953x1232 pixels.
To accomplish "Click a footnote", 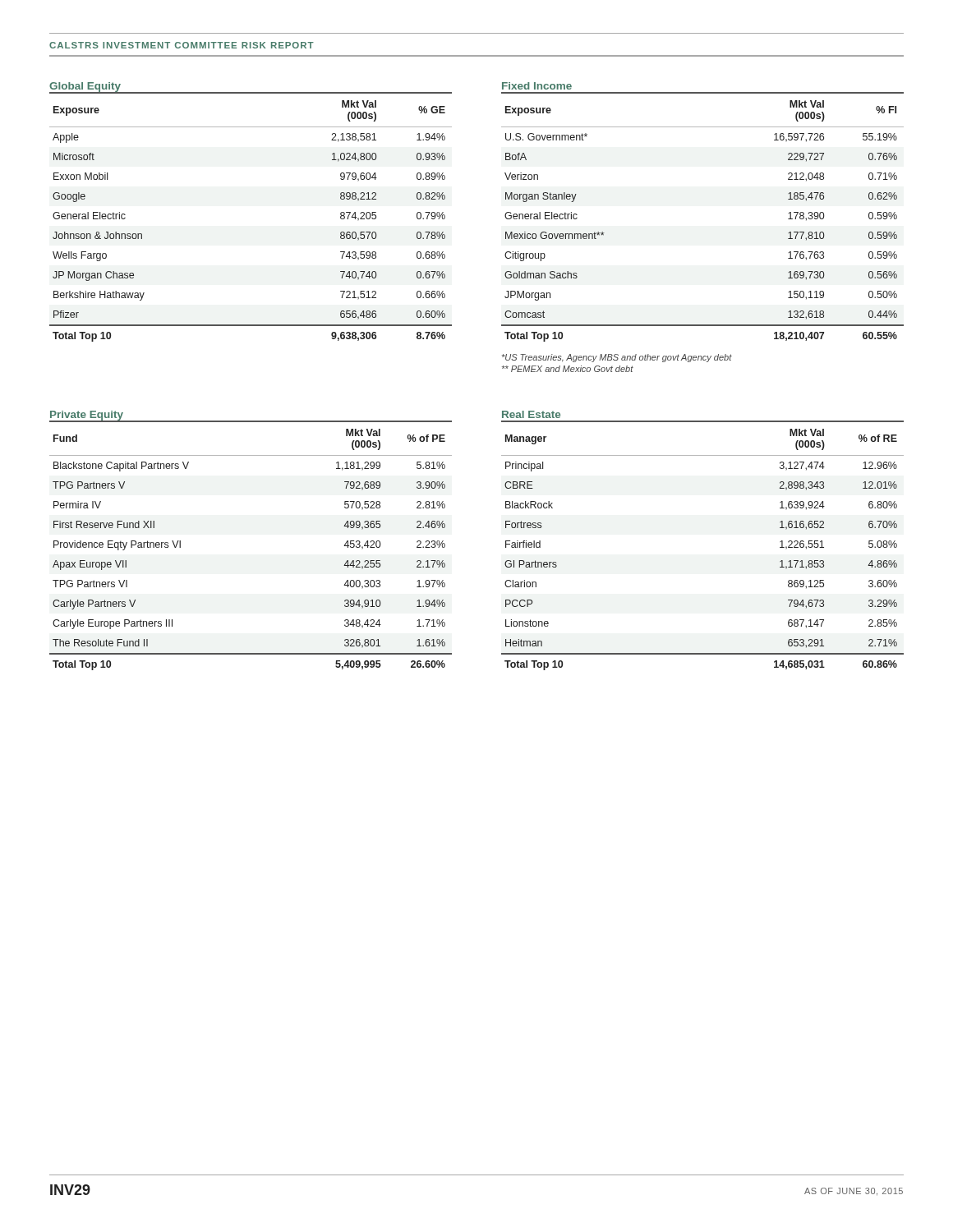I will pos(616,363).
